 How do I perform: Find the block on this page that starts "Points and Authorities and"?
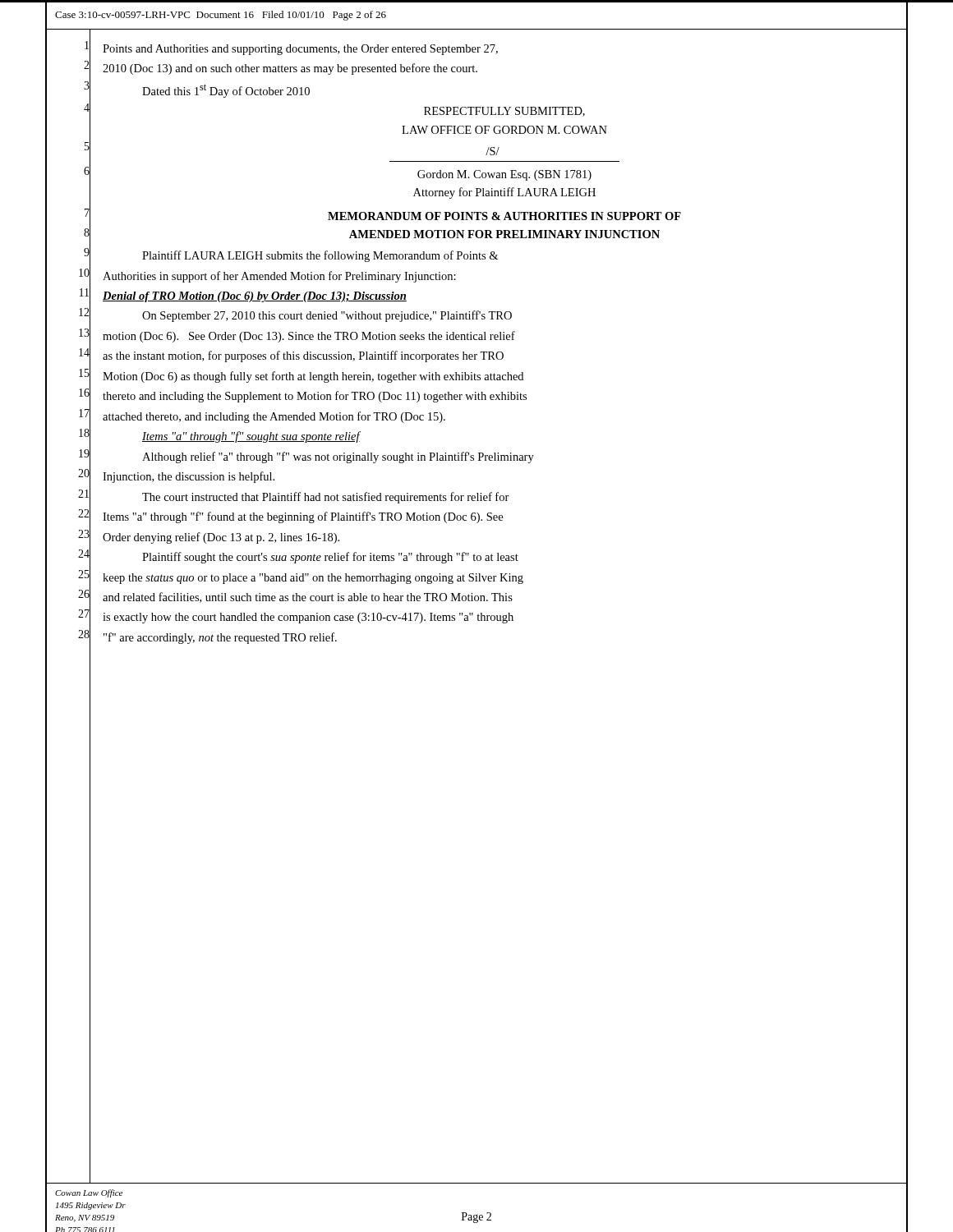coord(301,48)
